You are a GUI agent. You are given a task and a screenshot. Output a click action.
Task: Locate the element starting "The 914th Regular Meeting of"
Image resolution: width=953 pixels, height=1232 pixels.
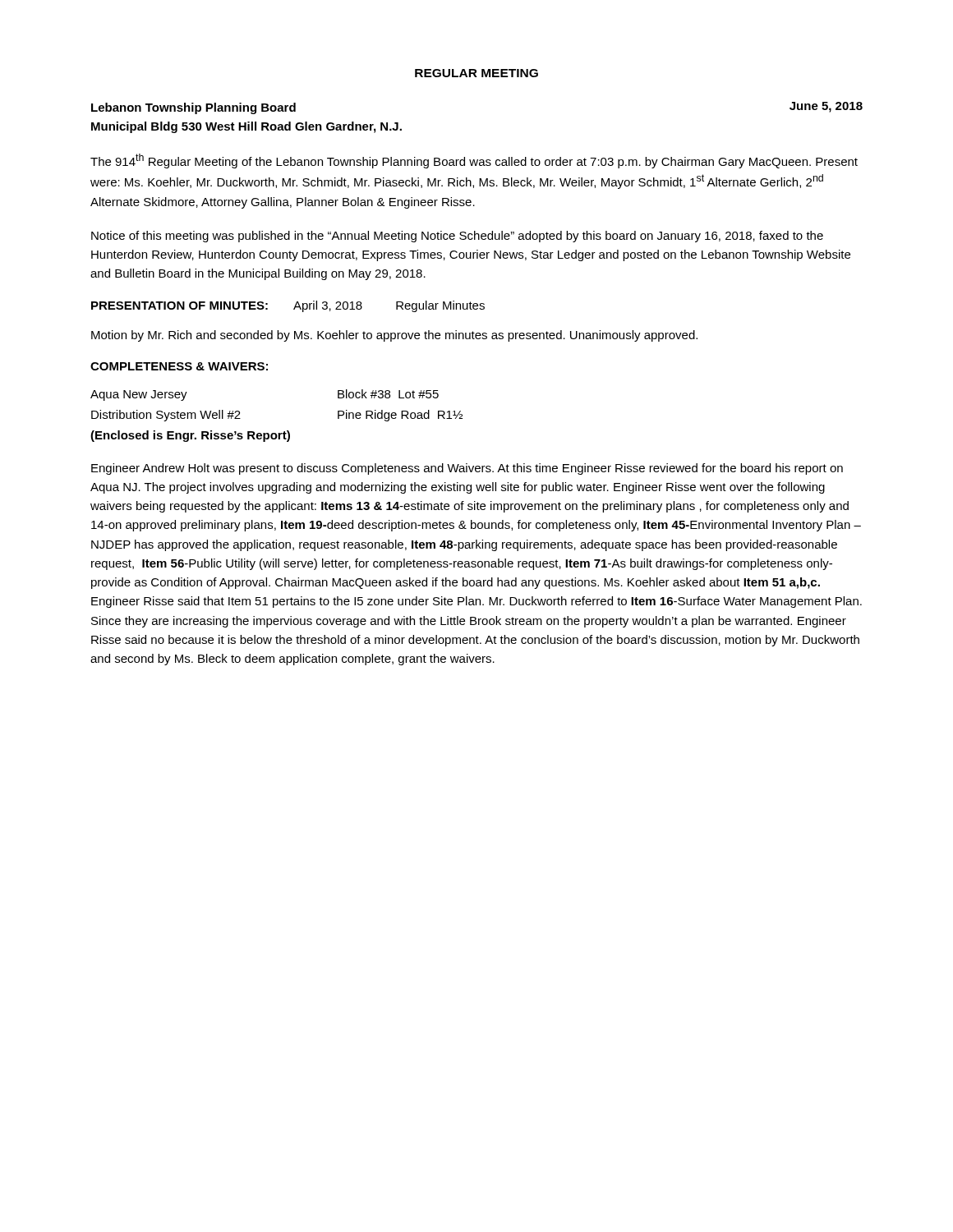474,180
